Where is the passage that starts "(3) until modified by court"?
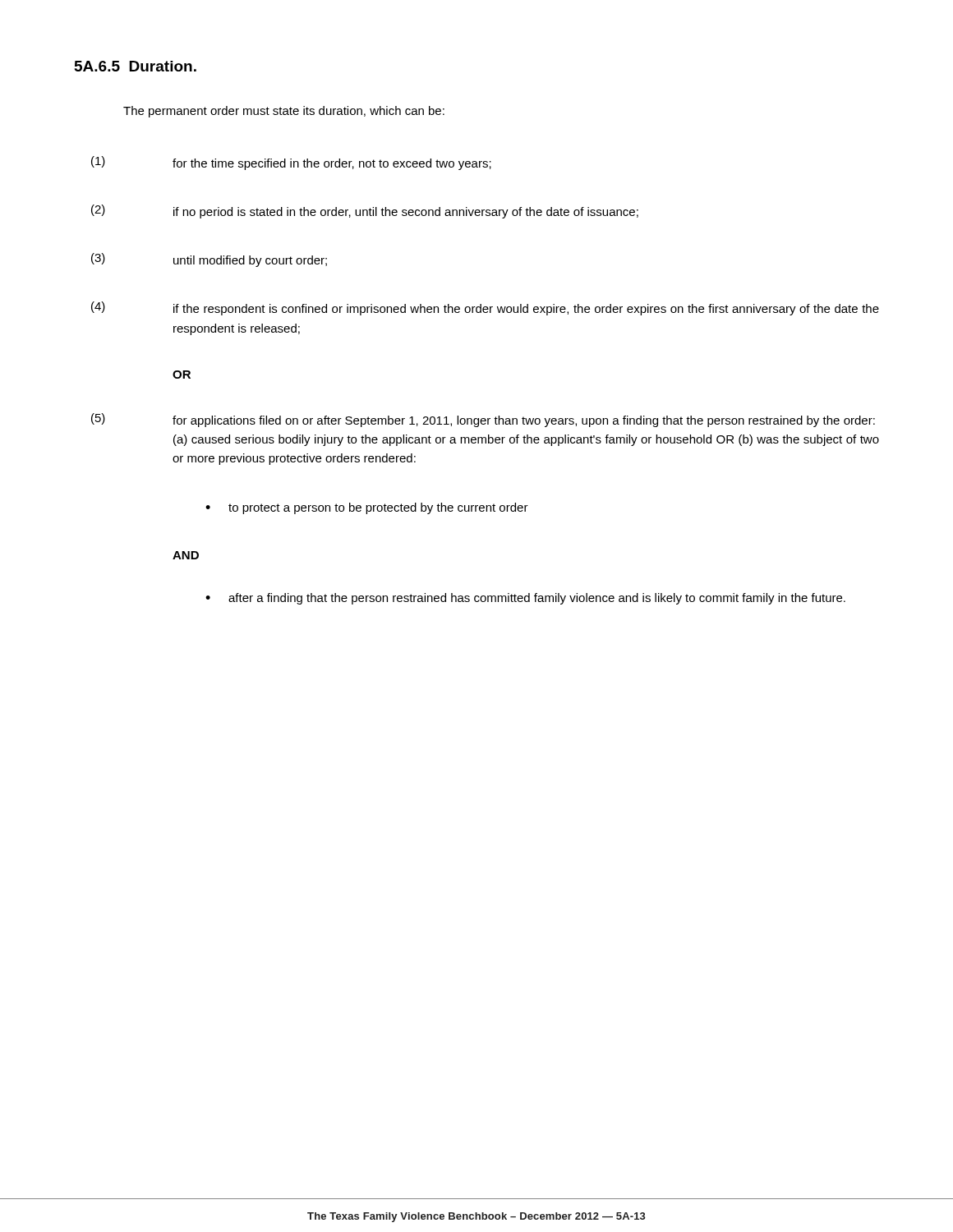 click(209, 260)
